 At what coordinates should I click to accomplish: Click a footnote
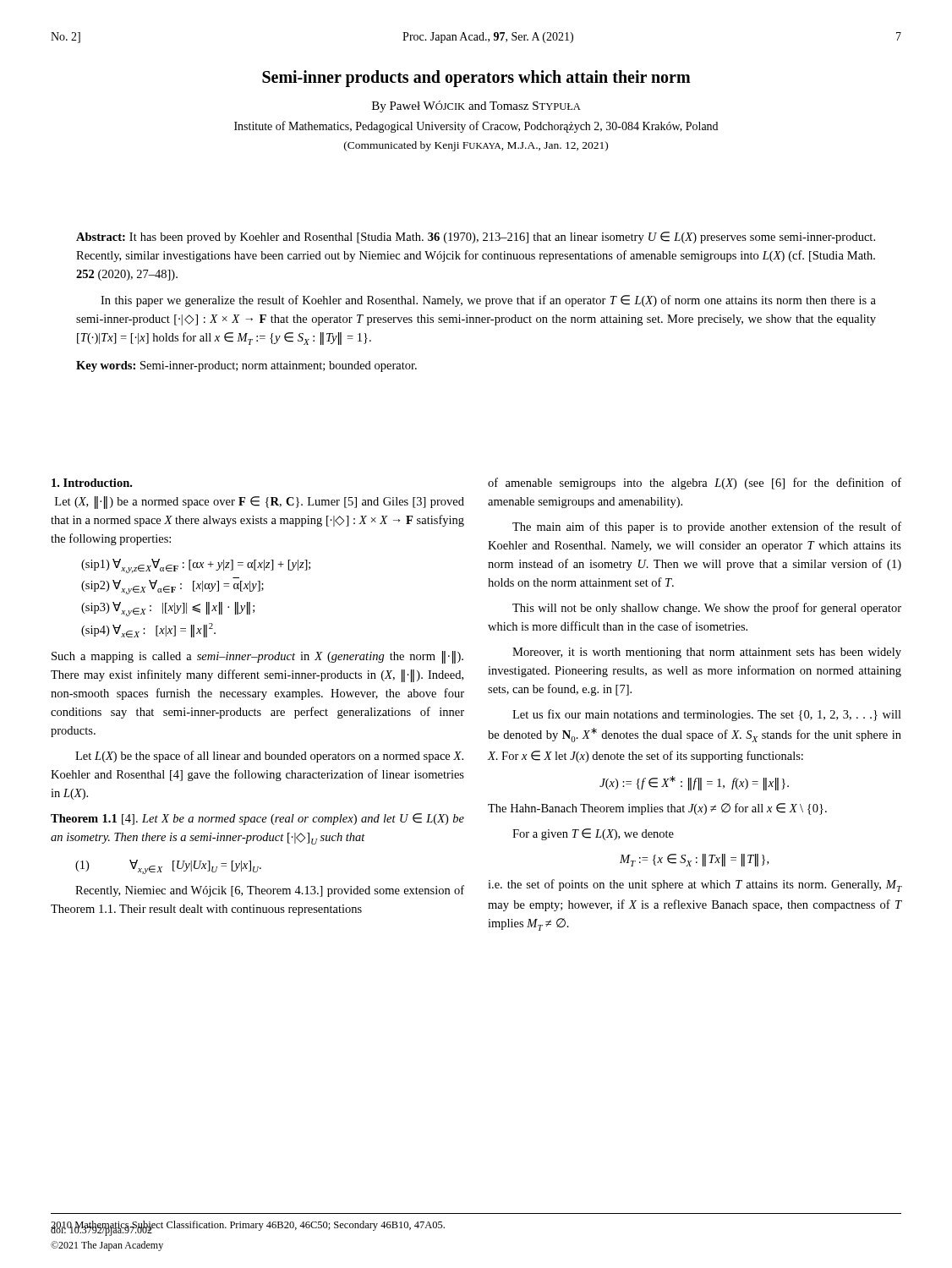pyautogui.click(x=476, y=1225)
